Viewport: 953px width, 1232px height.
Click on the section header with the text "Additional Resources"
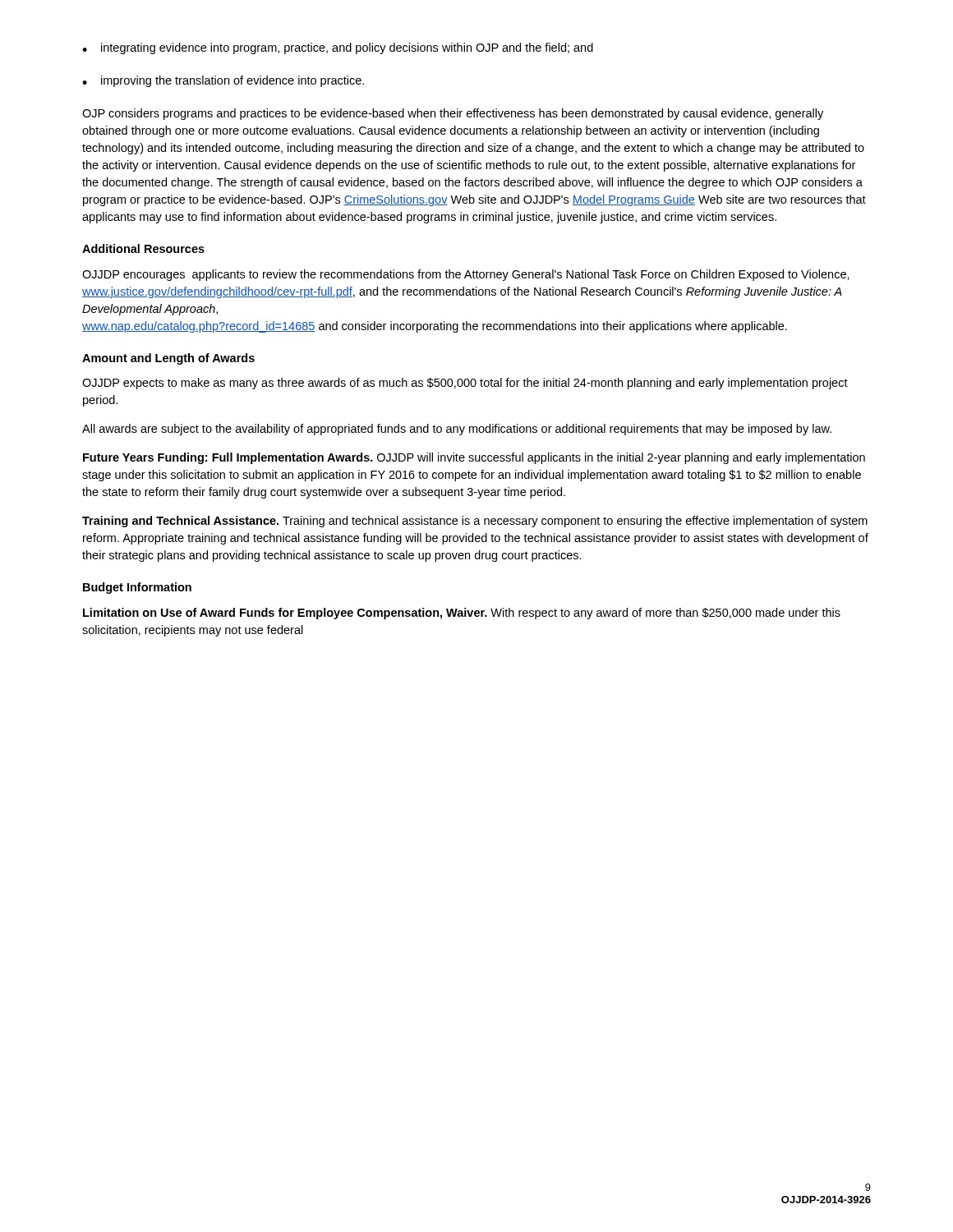[143, 249]
